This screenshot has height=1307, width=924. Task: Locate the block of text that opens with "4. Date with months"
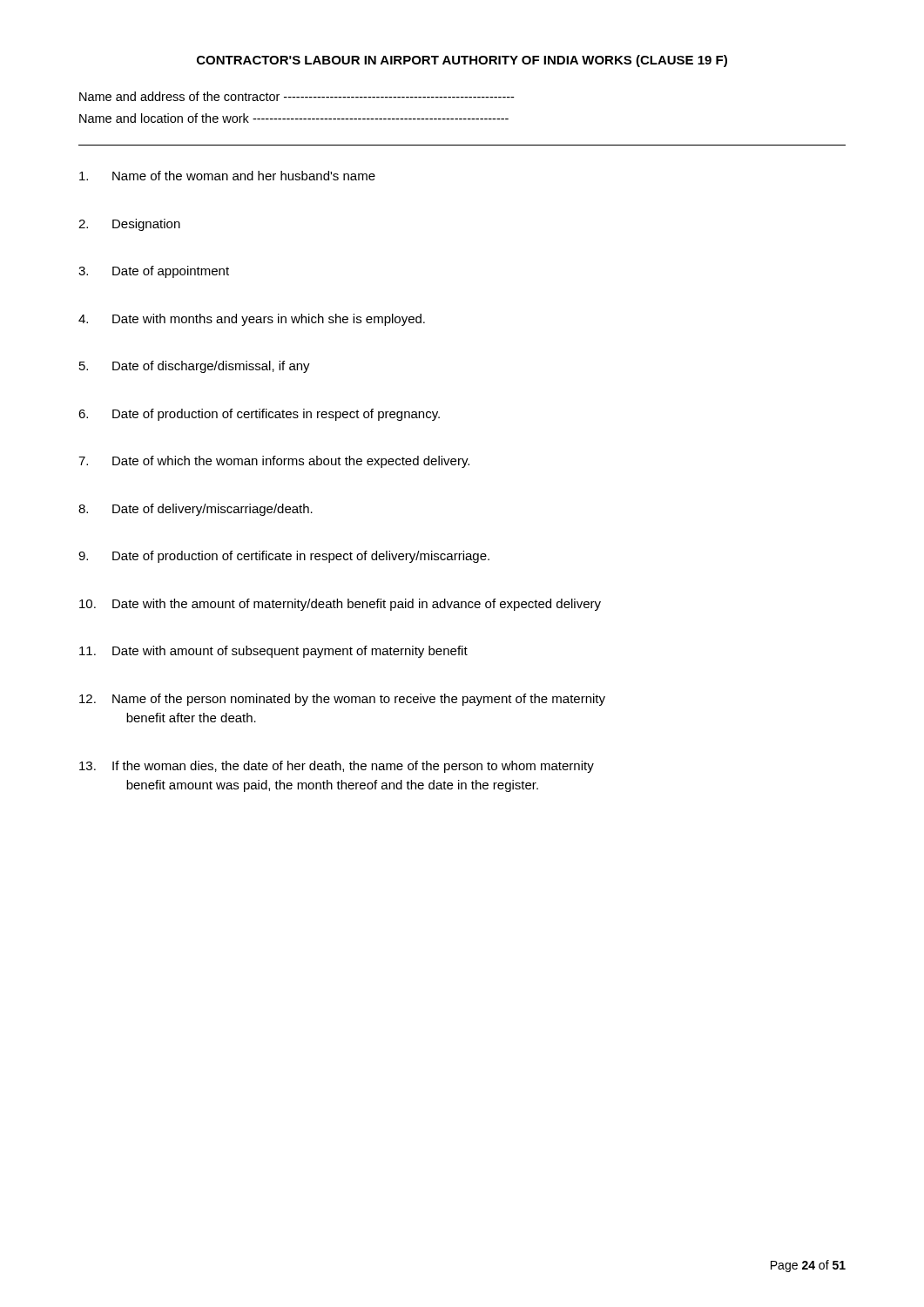click(x=252, y=320)
